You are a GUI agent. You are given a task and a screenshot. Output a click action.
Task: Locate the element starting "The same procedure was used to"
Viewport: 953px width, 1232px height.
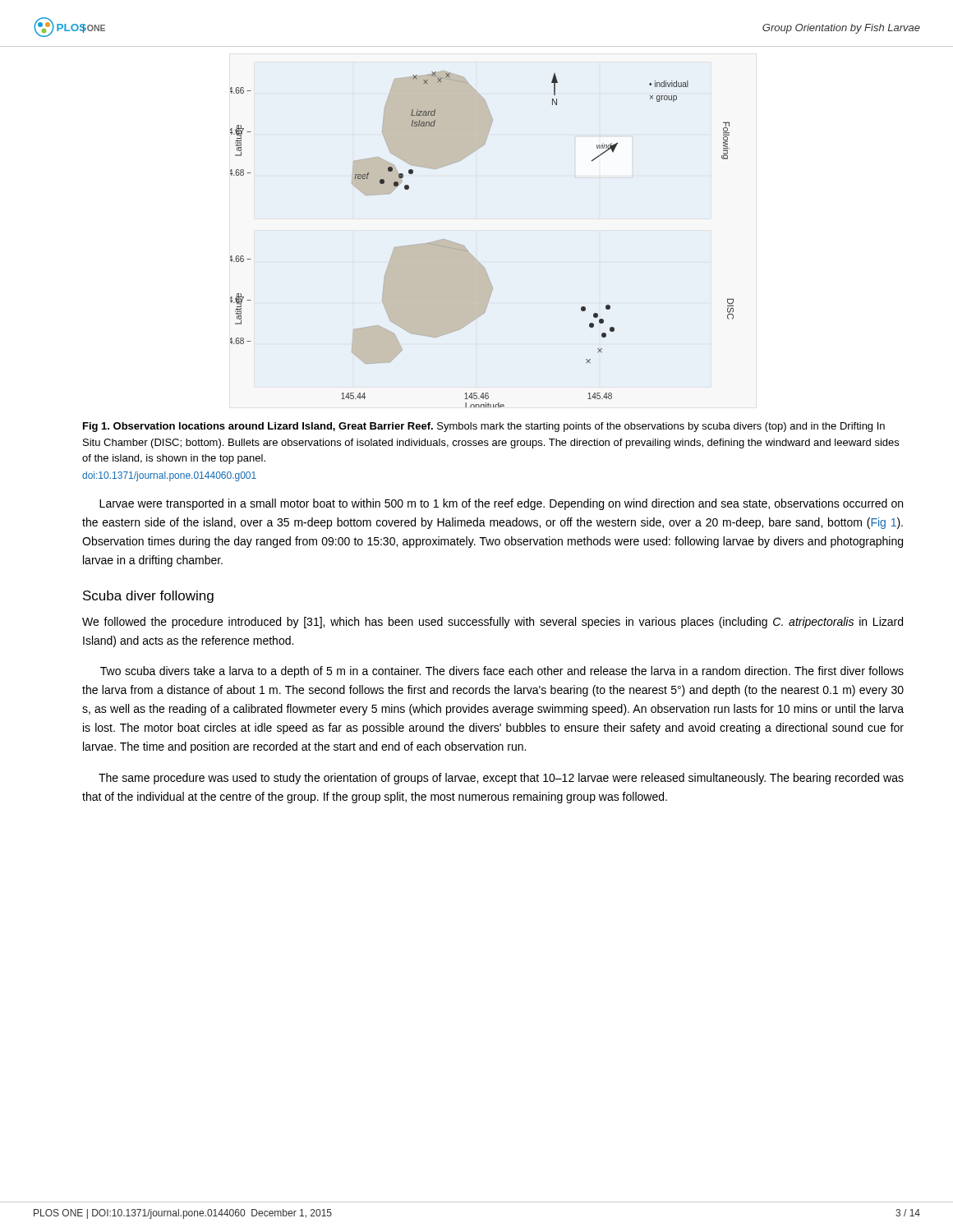click(x=493, y=787)
